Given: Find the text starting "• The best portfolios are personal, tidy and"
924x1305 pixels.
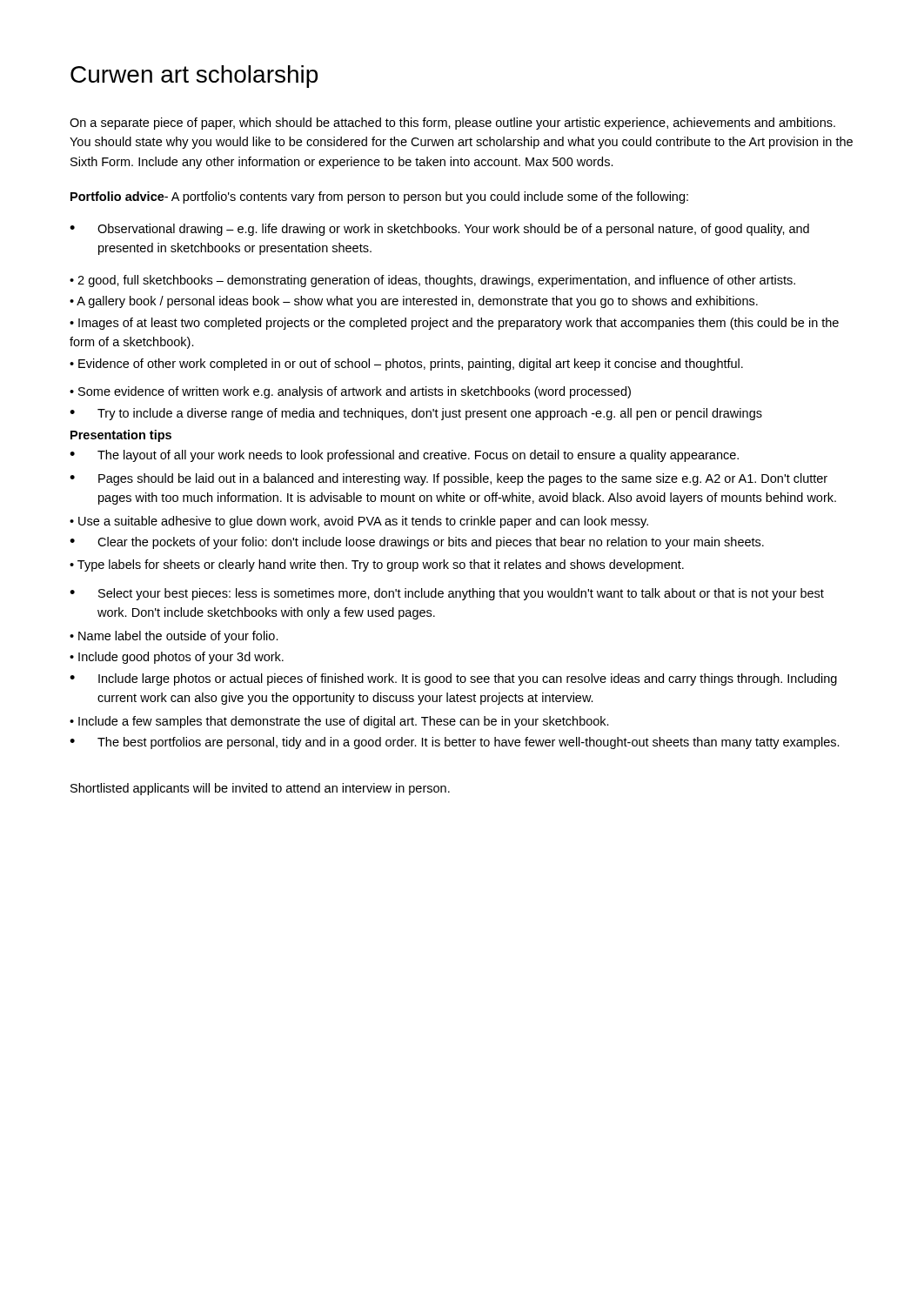Looking at the screenshot, I should pos(462,742).
